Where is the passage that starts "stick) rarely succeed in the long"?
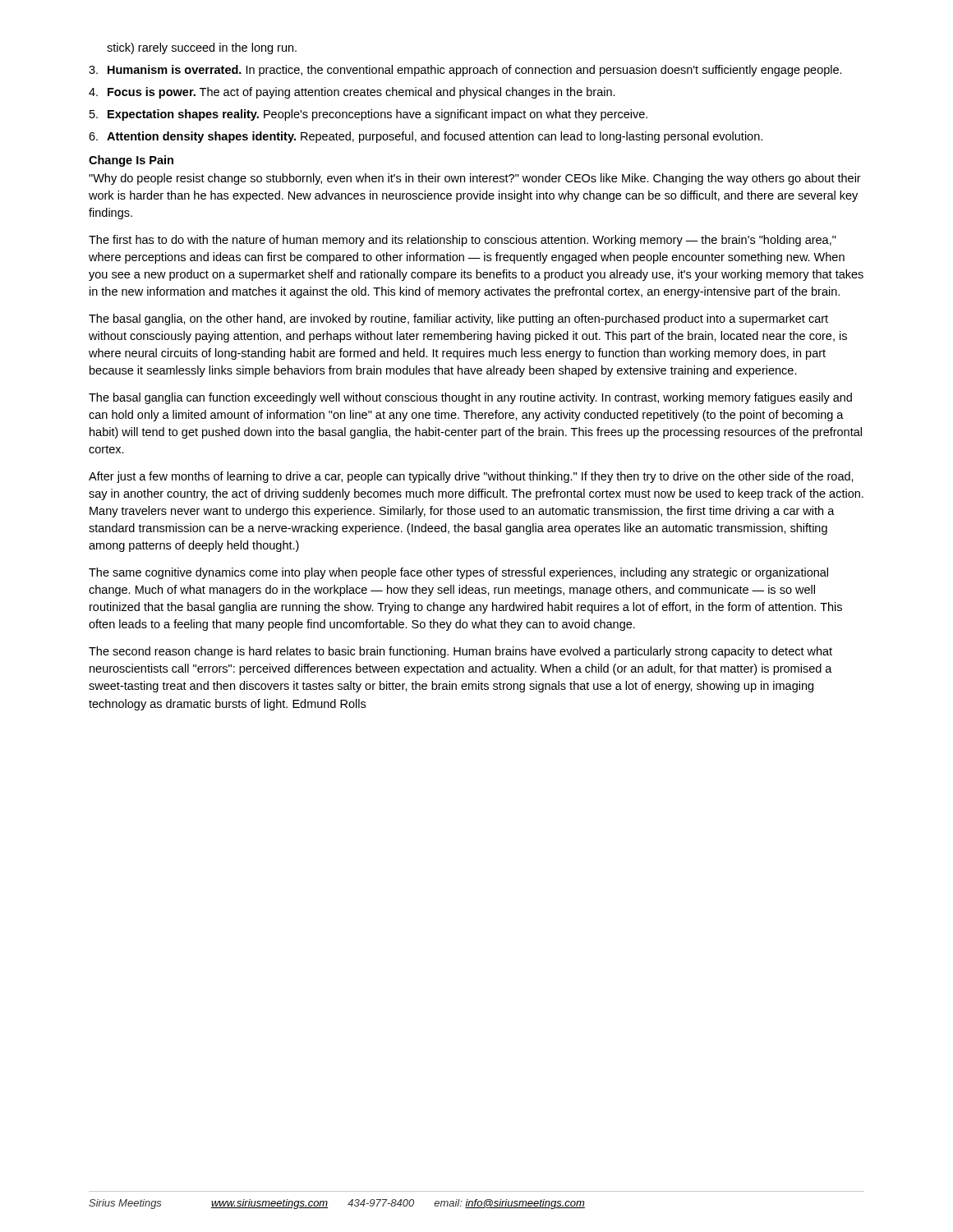Image resolution: width=953 pixels, height=1232 pixels. pyautogui.click(x=202, y=48)
